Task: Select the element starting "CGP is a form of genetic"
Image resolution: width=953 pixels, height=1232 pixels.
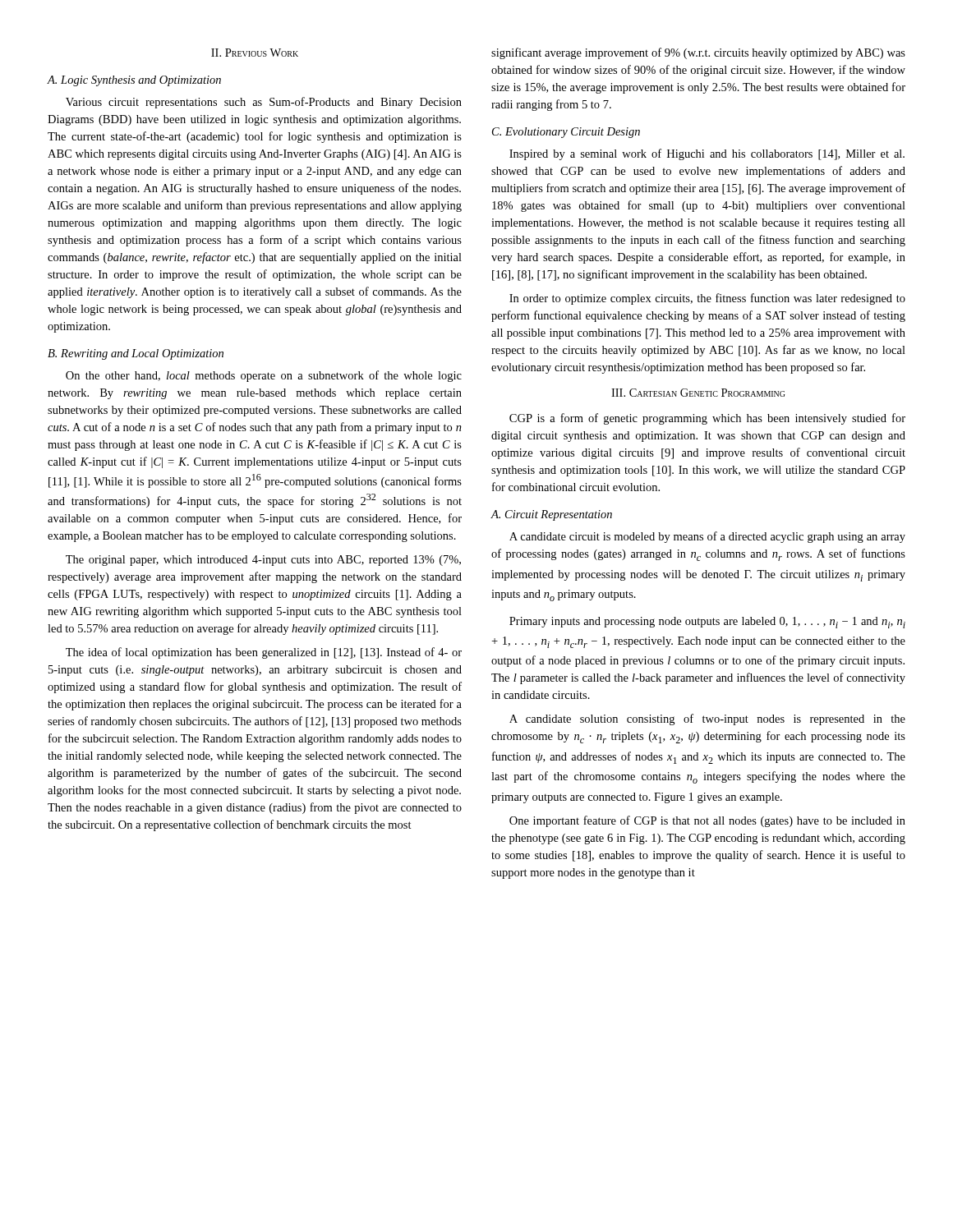Action: coord(698,453)
